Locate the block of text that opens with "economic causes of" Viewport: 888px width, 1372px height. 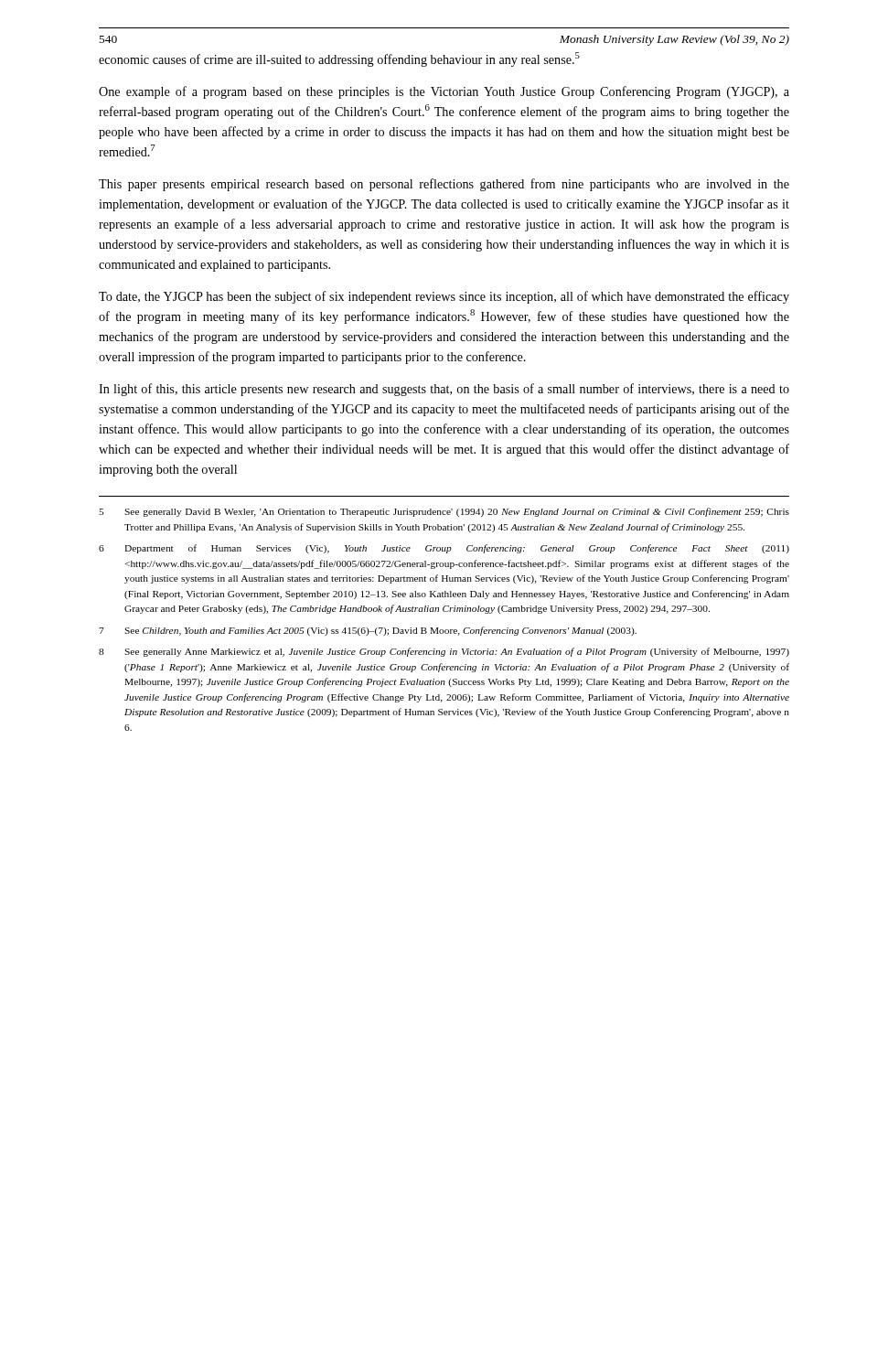339,59
